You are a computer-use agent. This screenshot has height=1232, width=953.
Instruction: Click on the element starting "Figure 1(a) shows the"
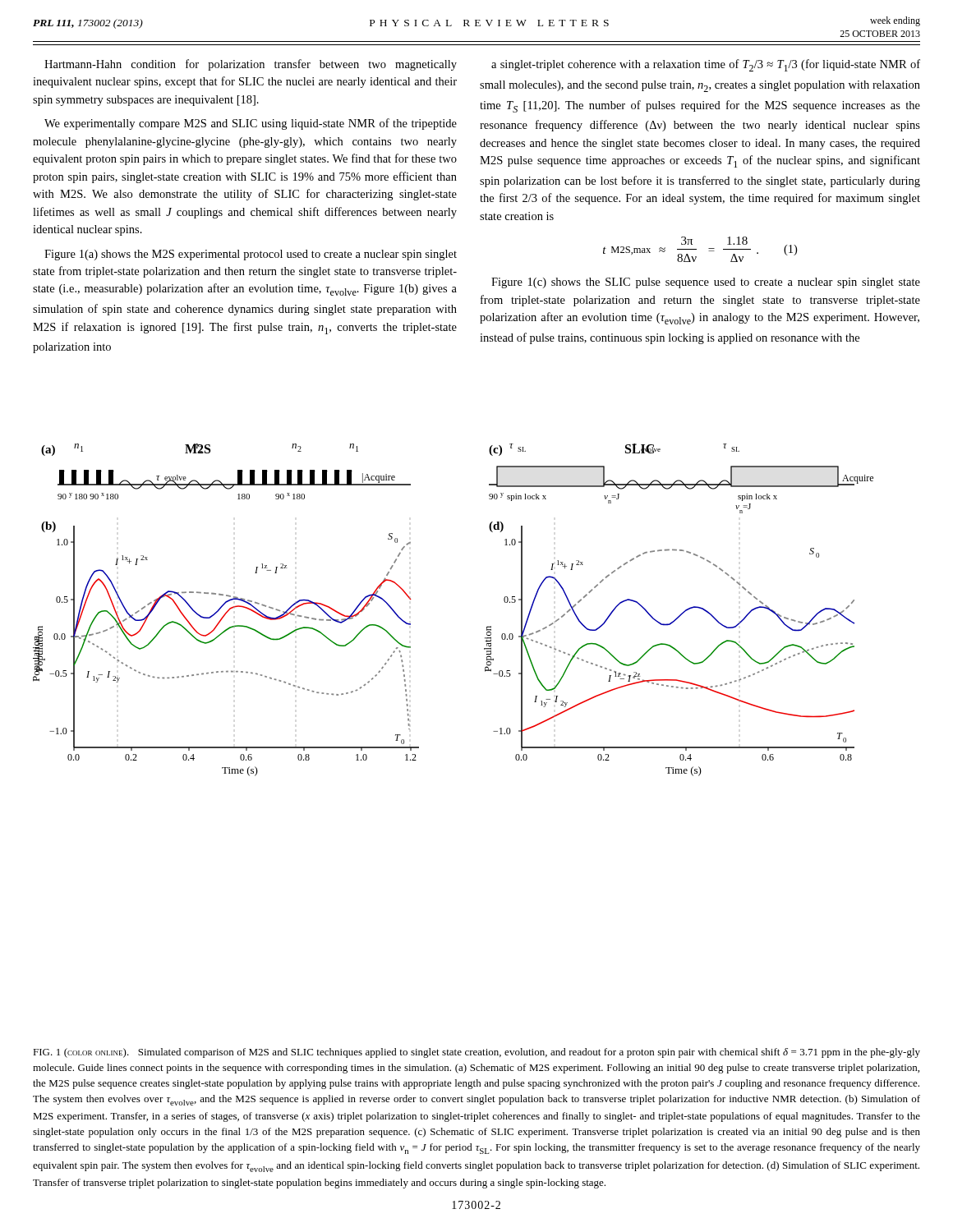point(245,300)
